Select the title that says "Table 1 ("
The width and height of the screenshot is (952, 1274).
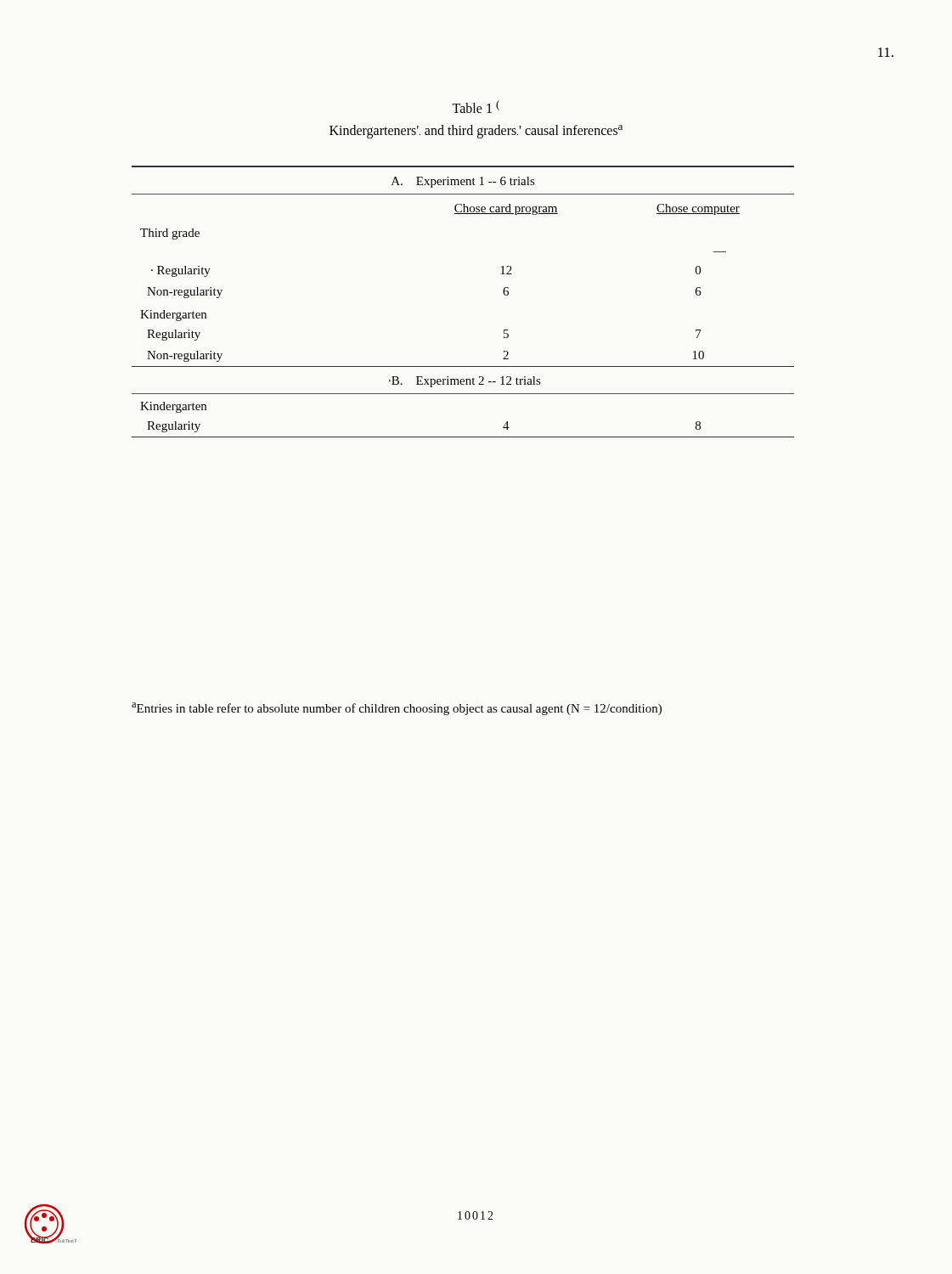[x=476, y=107]
